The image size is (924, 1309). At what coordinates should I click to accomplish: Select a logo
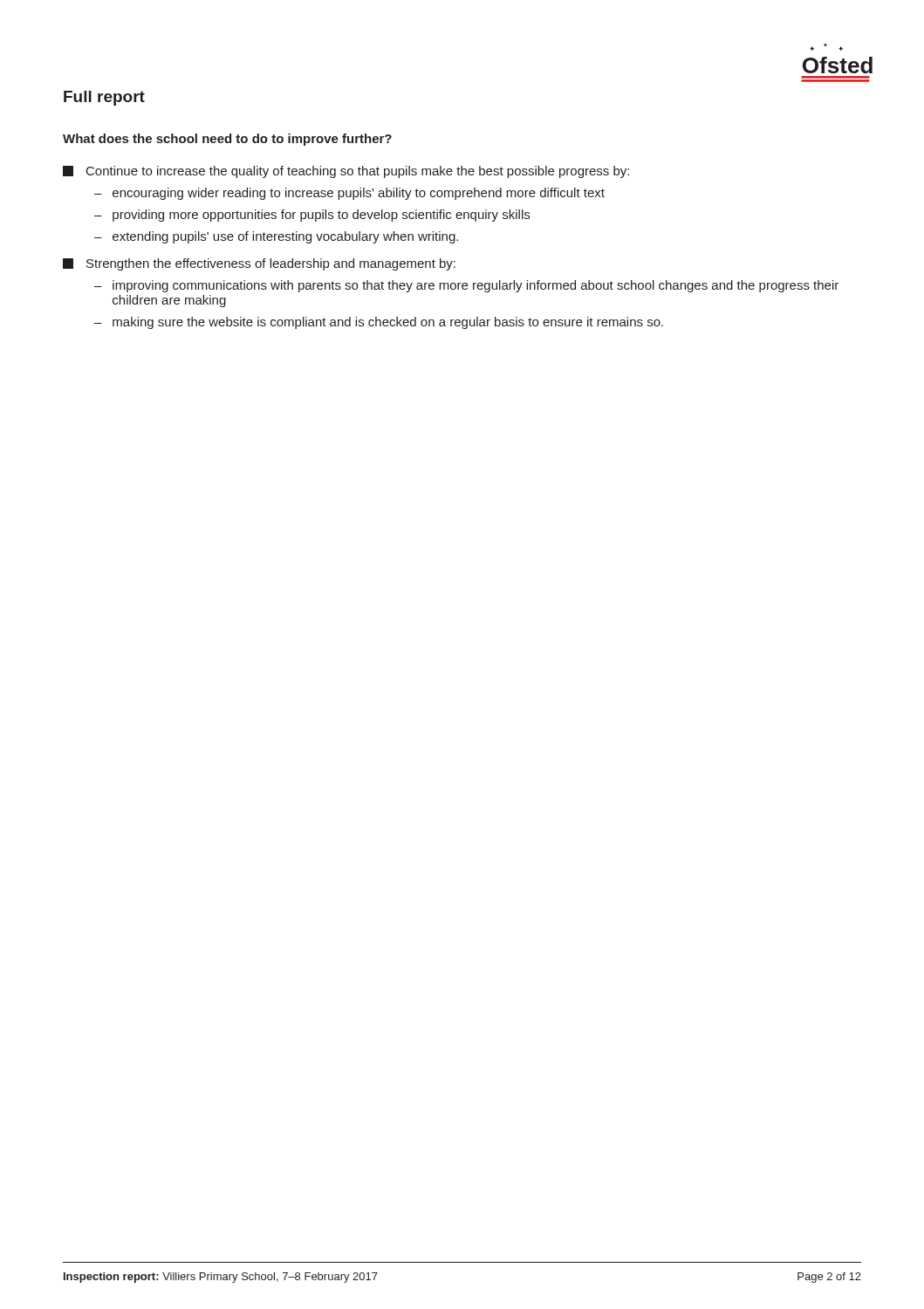point(839,59)
